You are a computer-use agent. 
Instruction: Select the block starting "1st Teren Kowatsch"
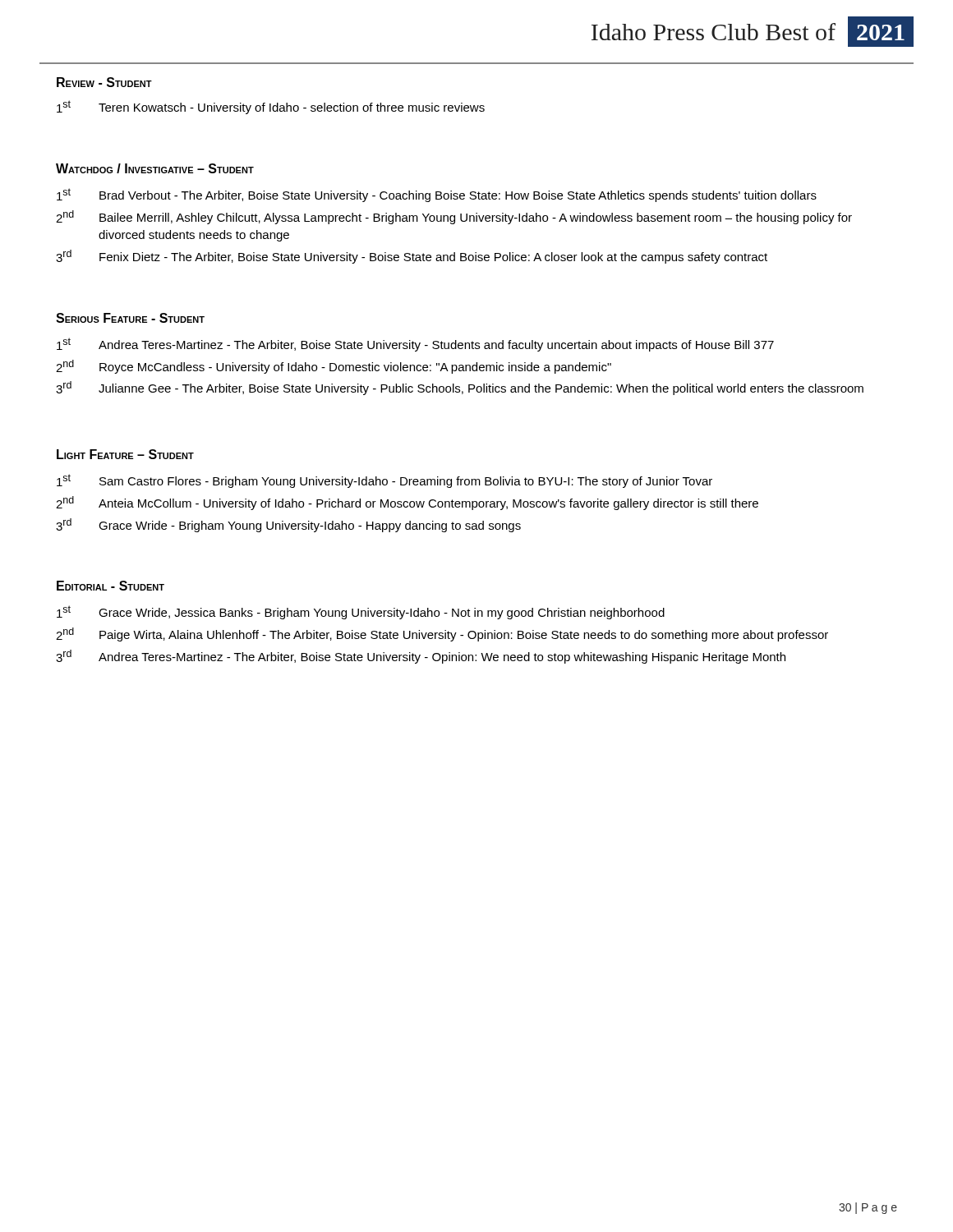coord(476,107)
